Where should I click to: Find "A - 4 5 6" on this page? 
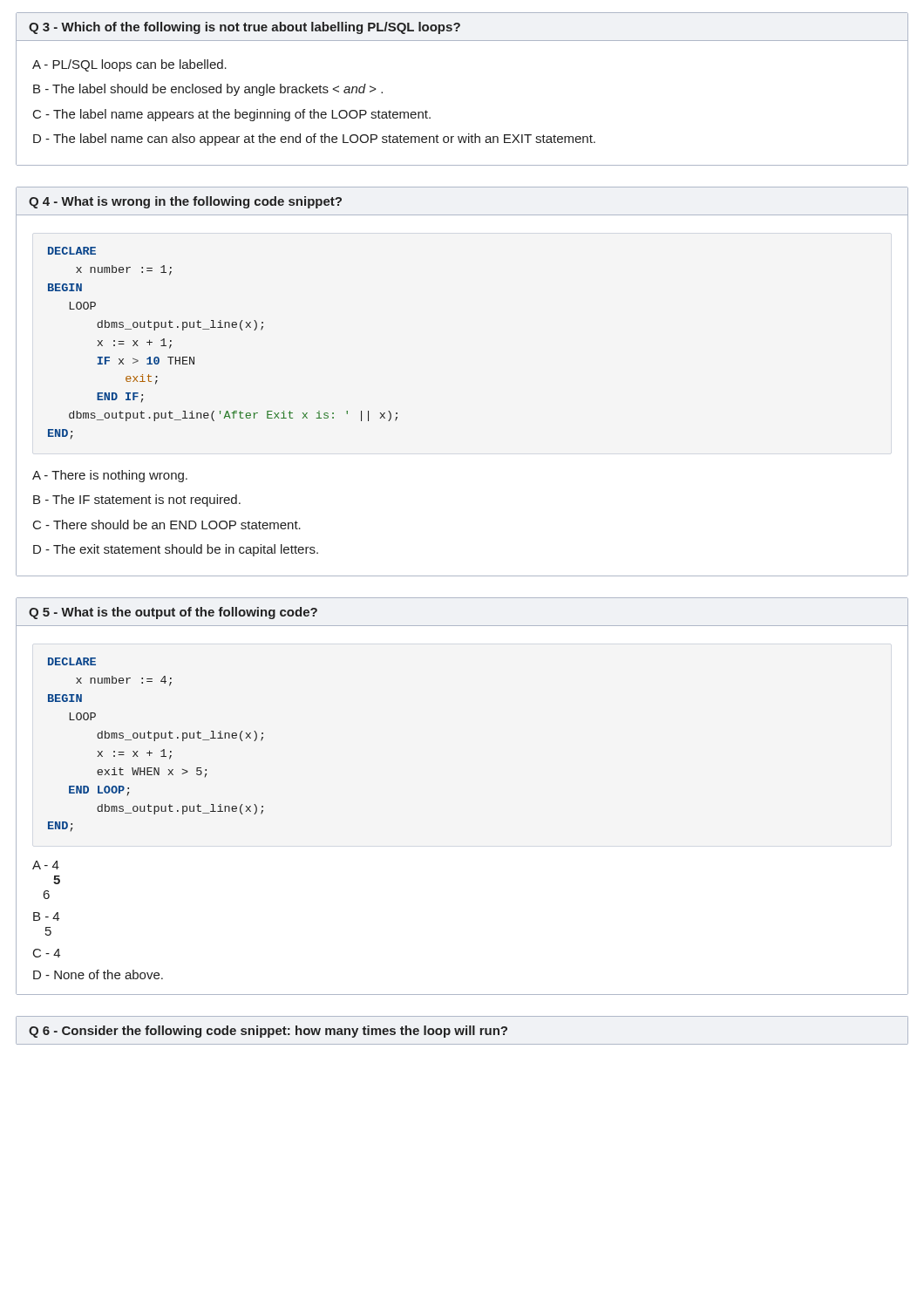[46, 880]
